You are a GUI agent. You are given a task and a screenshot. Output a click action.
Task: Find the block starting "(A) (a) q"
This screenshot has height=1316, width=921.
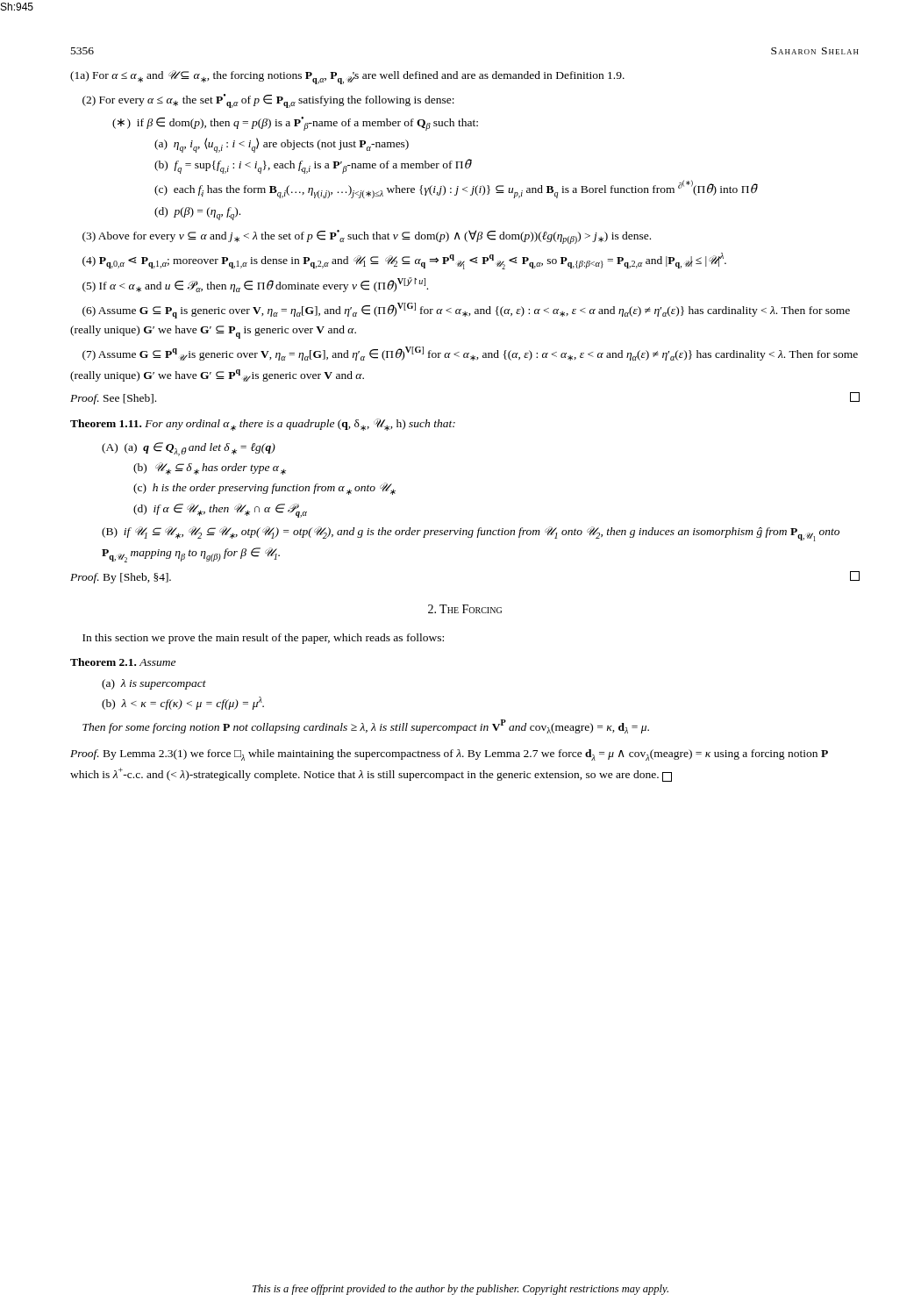(x=188, y=448)
